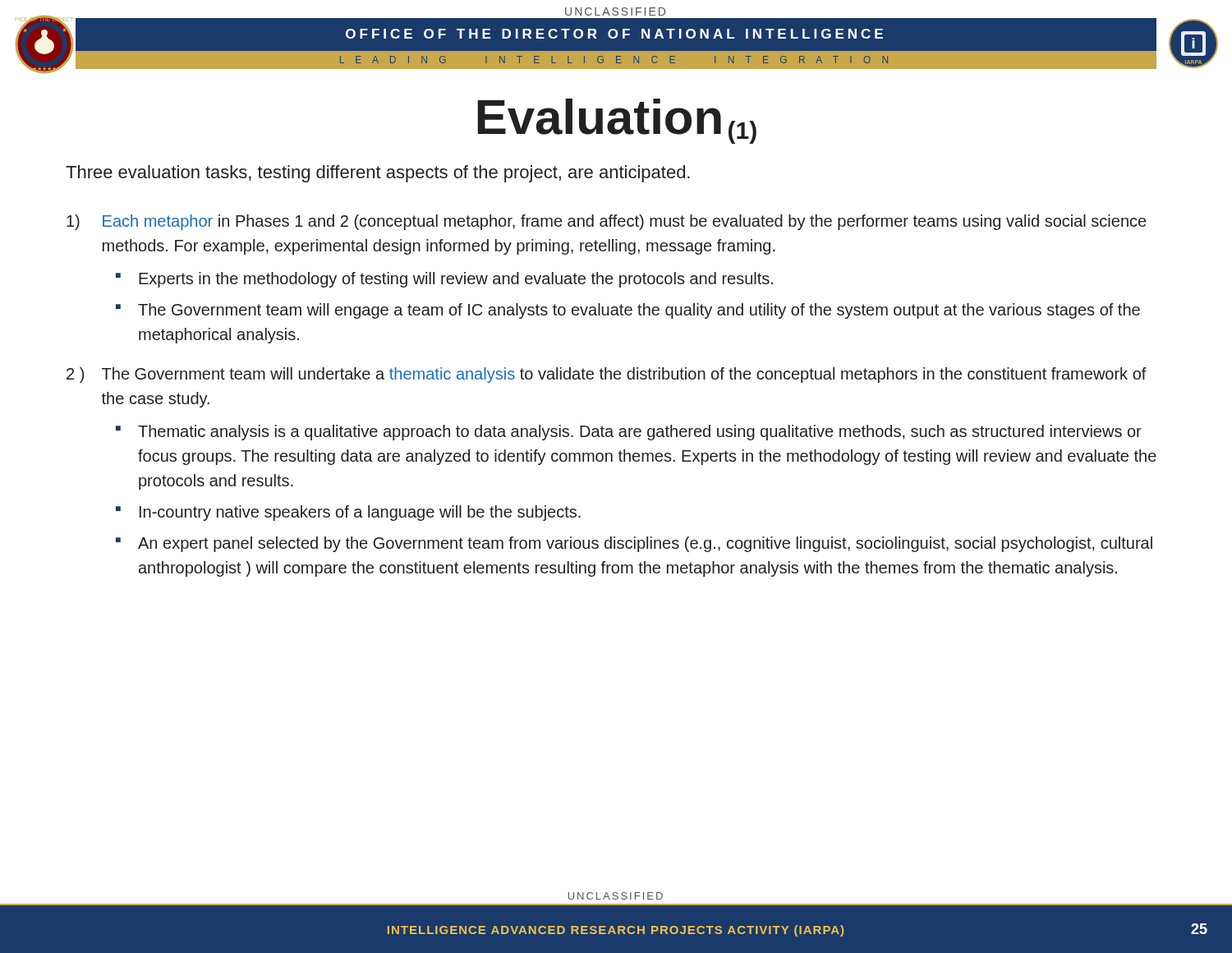Navigate to the region starting "The Government team will"
This screenshot has width=1232, height=953.
pos(639,322)
